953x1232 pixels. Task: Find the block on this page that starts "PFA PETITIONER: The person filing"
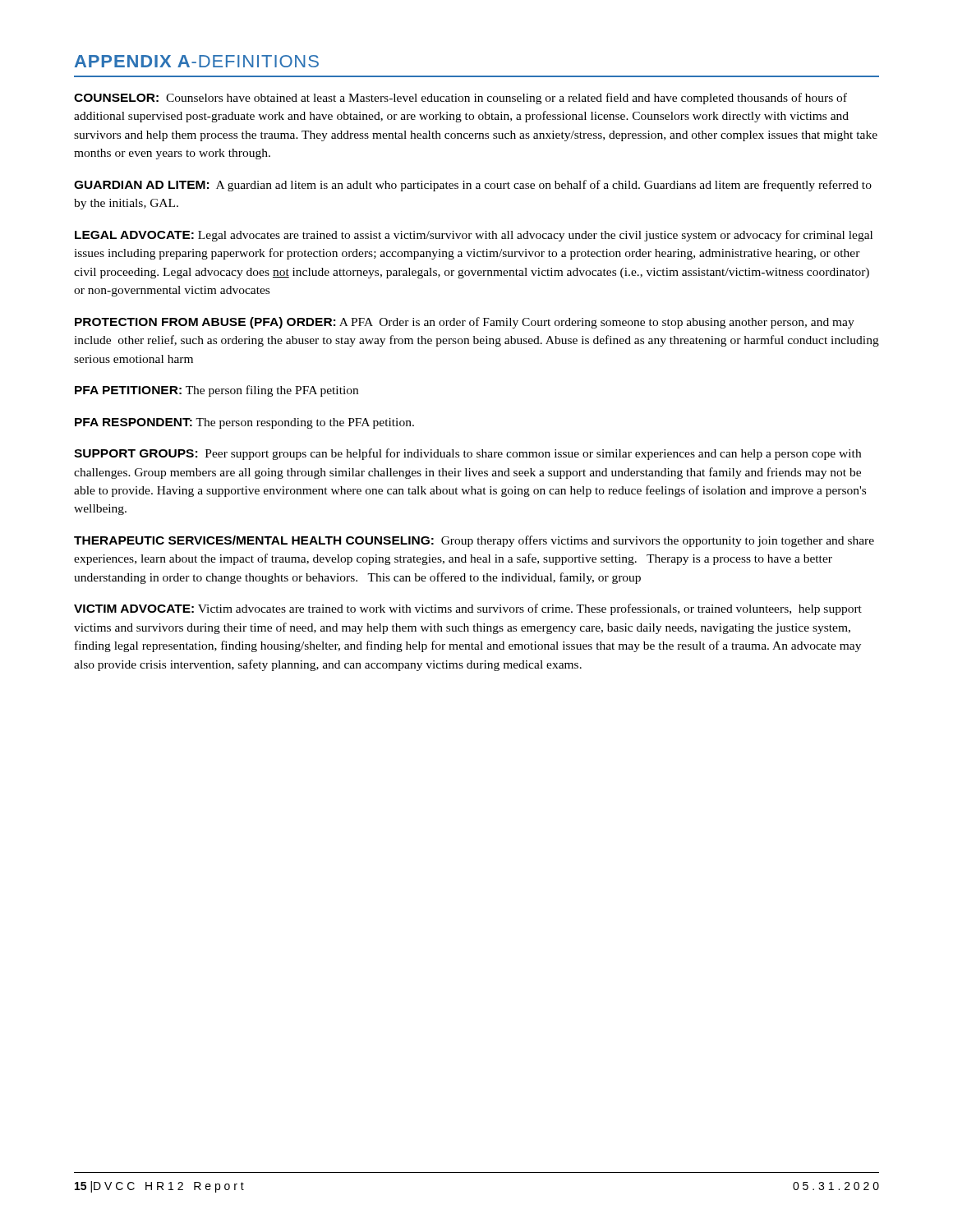click(216, 390)
